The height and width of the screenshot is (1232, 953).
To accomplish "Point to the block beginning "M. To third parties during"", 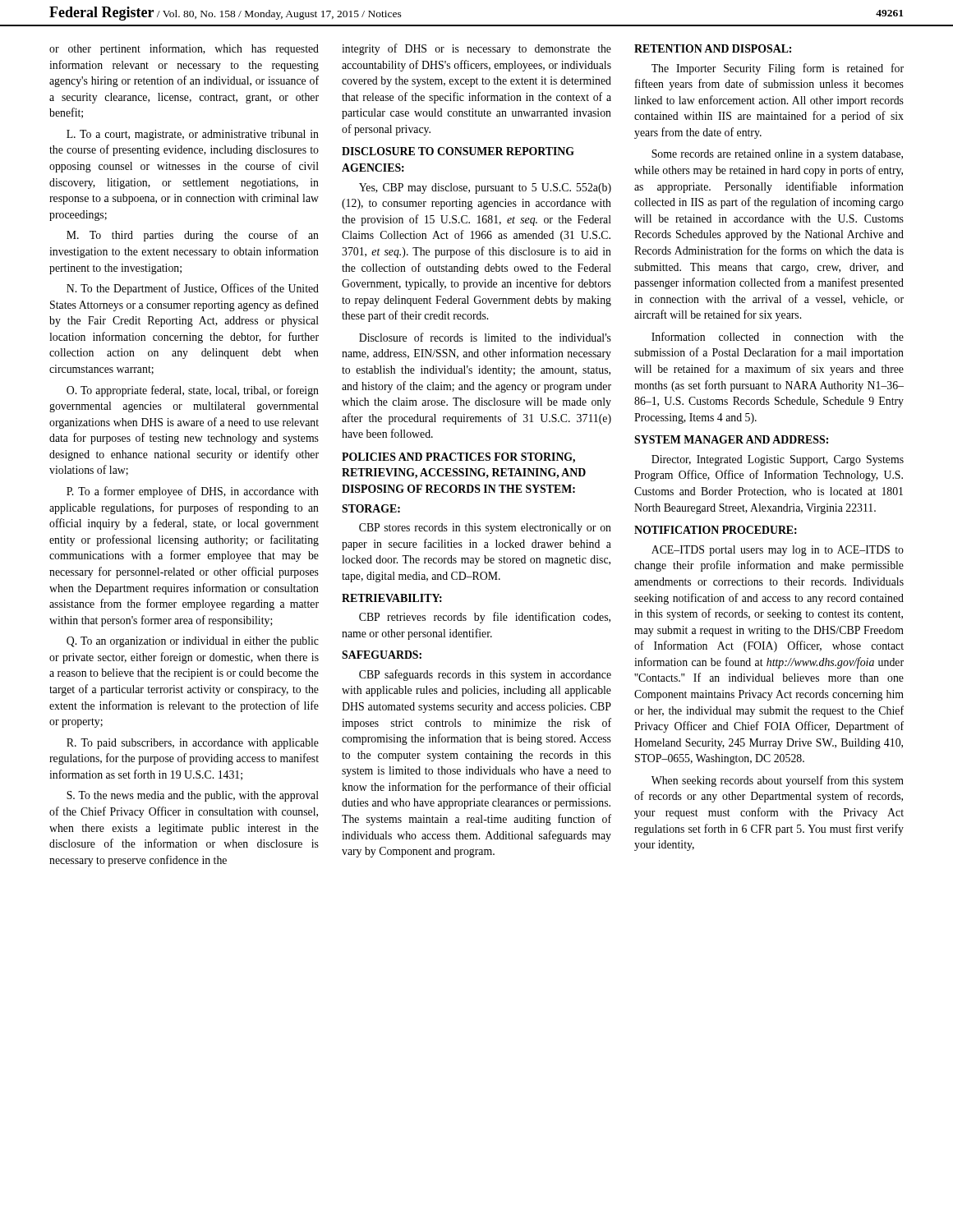I will [184, 252].
